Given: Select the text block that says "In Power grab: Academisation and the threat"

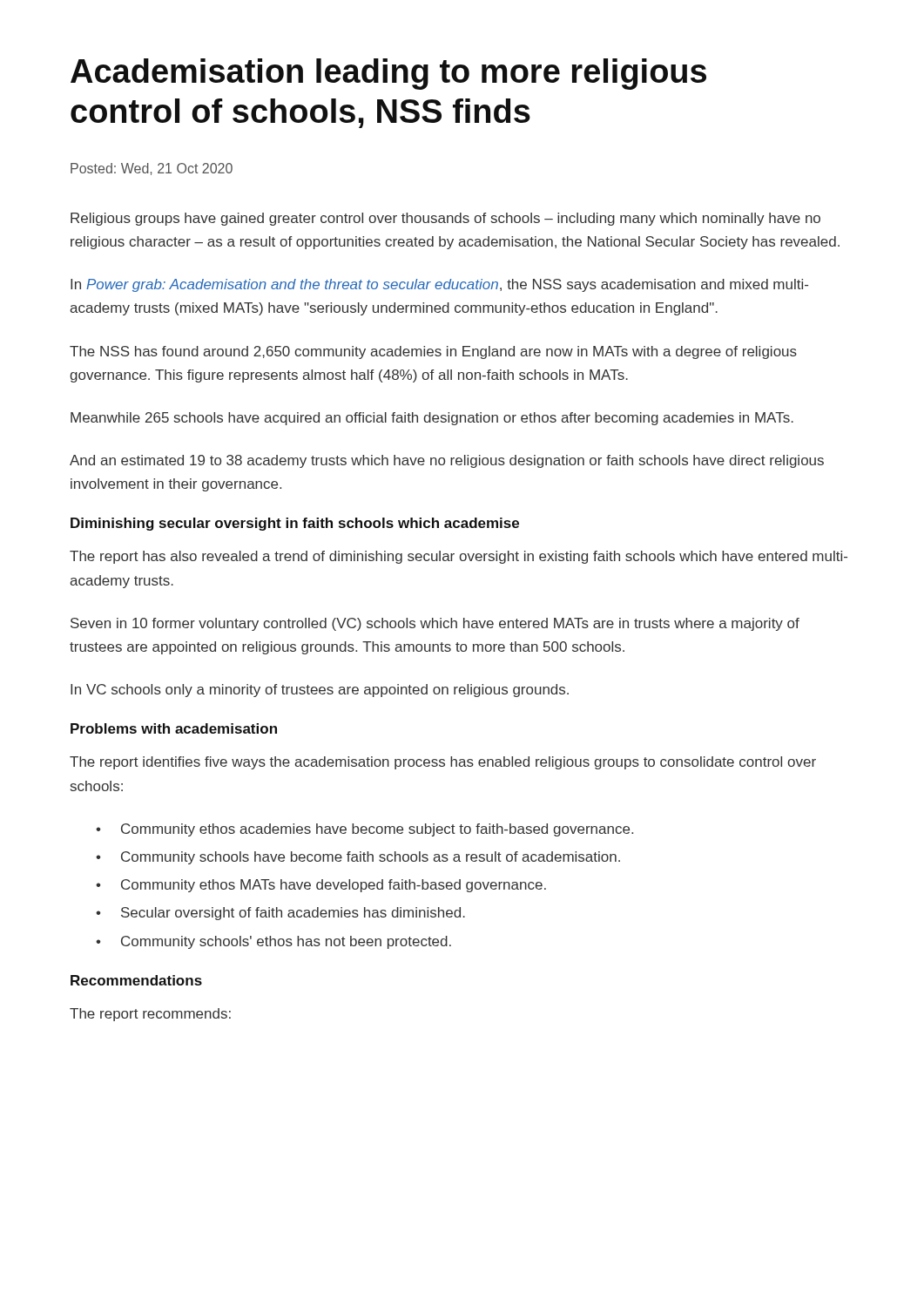Looking at the screenshot, I should pos(439,296).
